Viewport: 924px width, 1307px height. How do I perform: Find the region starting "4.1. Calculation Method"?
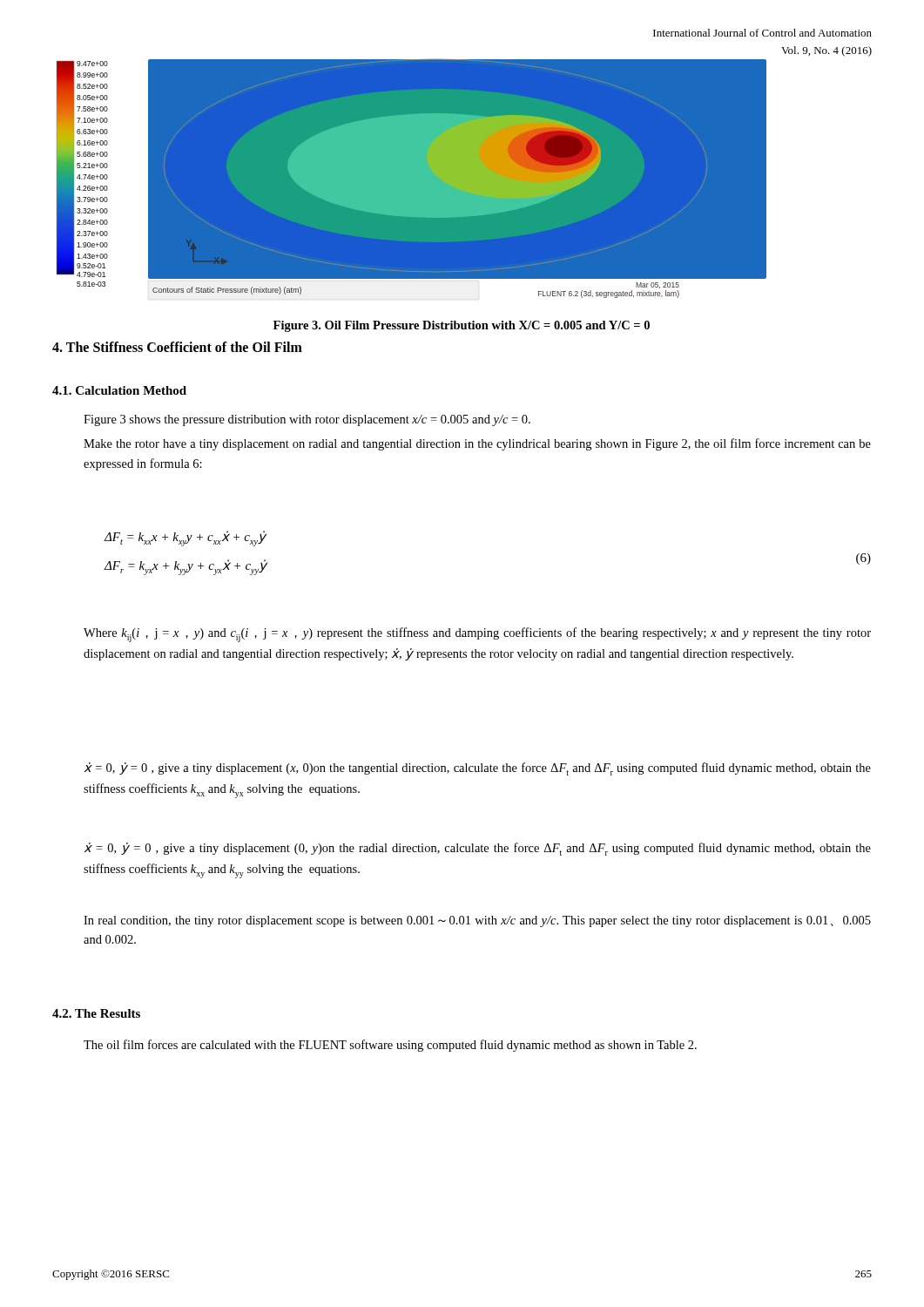point(119,390)
